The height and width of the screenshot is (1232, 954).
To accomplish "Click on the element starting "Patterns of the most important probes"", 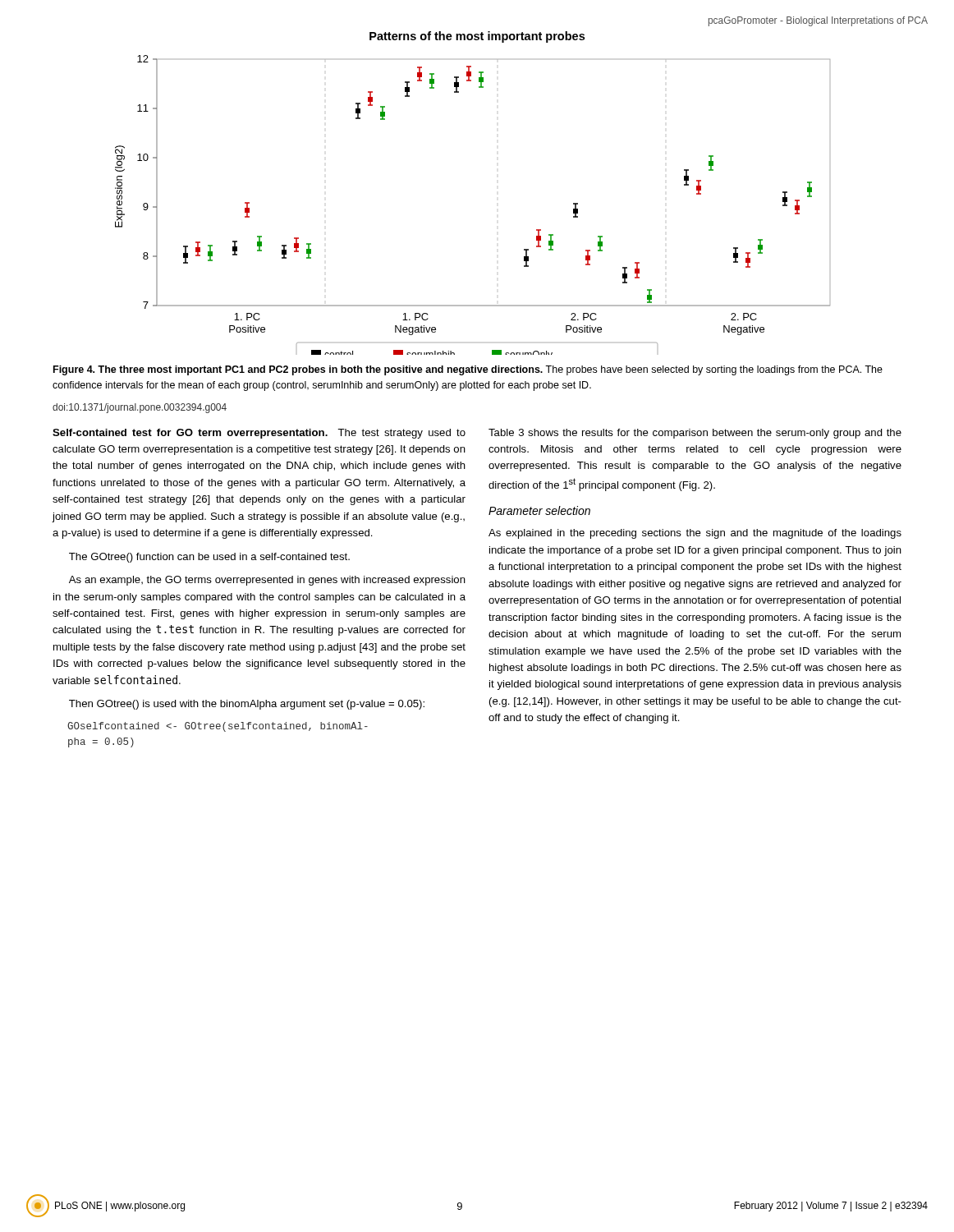I will coord(477,36).
